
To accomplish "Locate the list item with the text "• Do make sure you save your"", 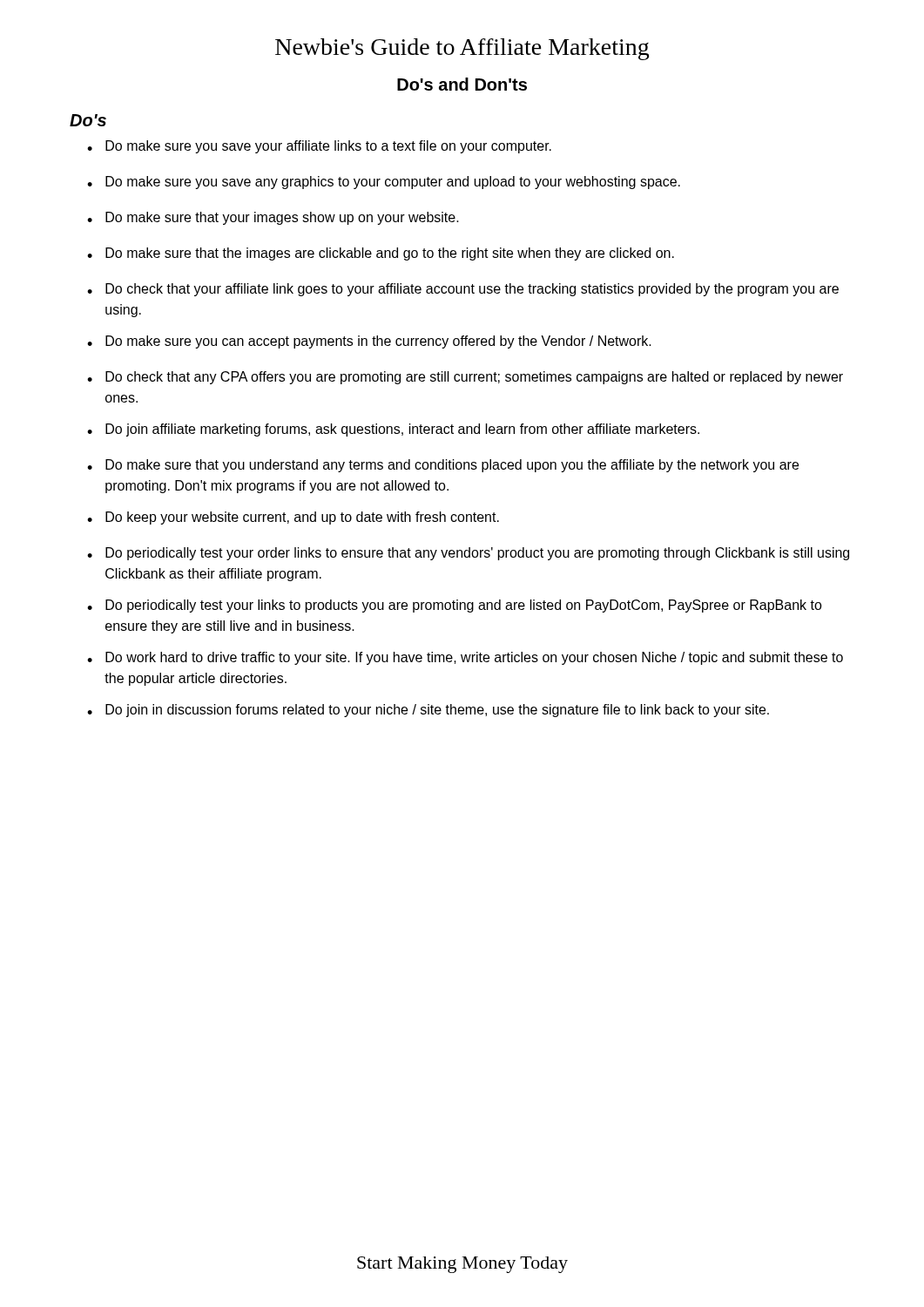I will click(x=471, y=149).
